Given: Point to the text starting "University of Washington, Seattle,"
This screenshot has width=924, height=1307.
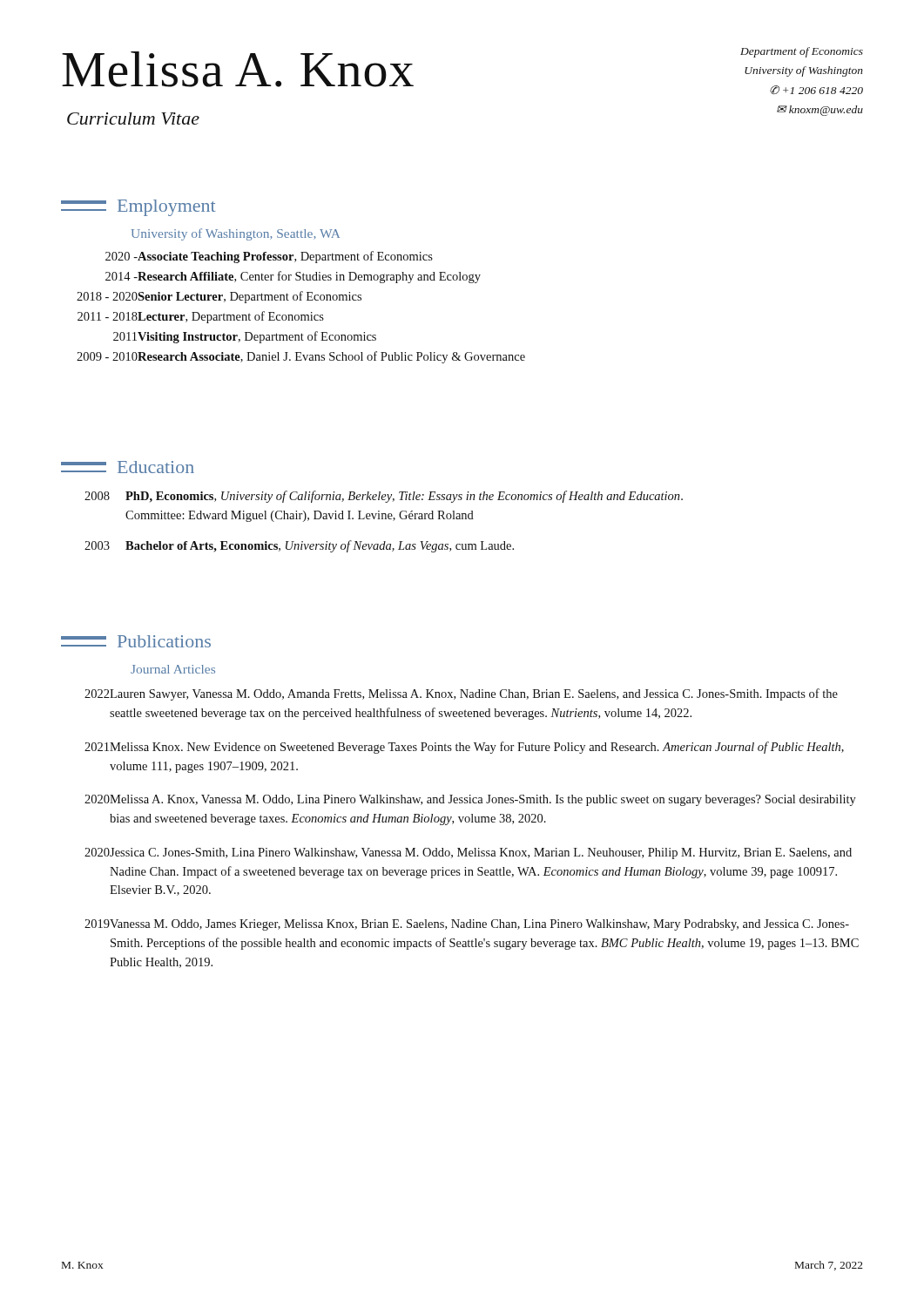Looking at the screenshot, I should click(236, 233).
